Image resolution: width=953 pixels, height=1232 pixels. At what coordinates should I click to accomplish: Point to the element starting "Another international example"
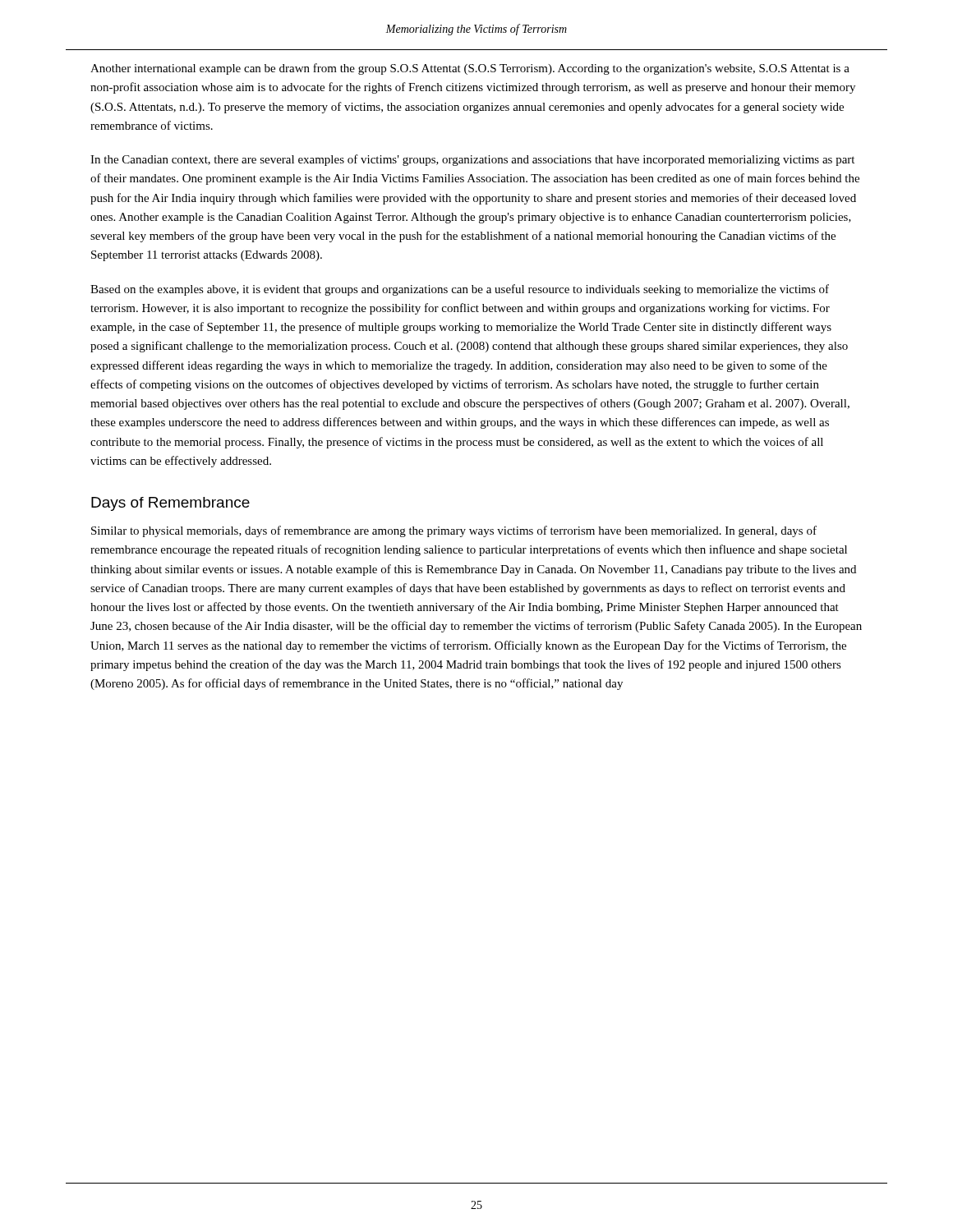click(473, 97)
